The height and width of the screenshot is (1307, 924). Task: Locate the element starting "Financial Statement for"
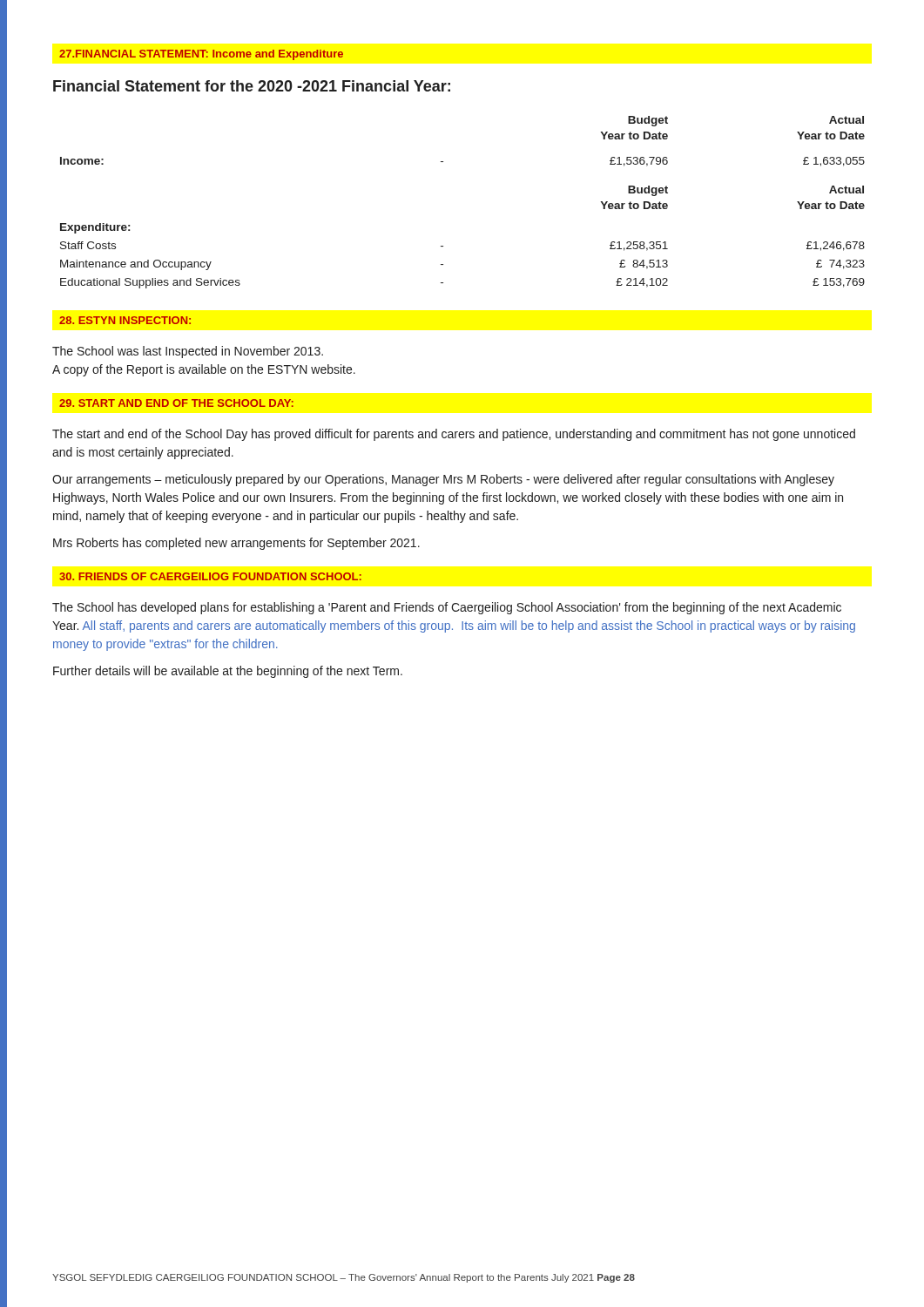tap(252, 86)
